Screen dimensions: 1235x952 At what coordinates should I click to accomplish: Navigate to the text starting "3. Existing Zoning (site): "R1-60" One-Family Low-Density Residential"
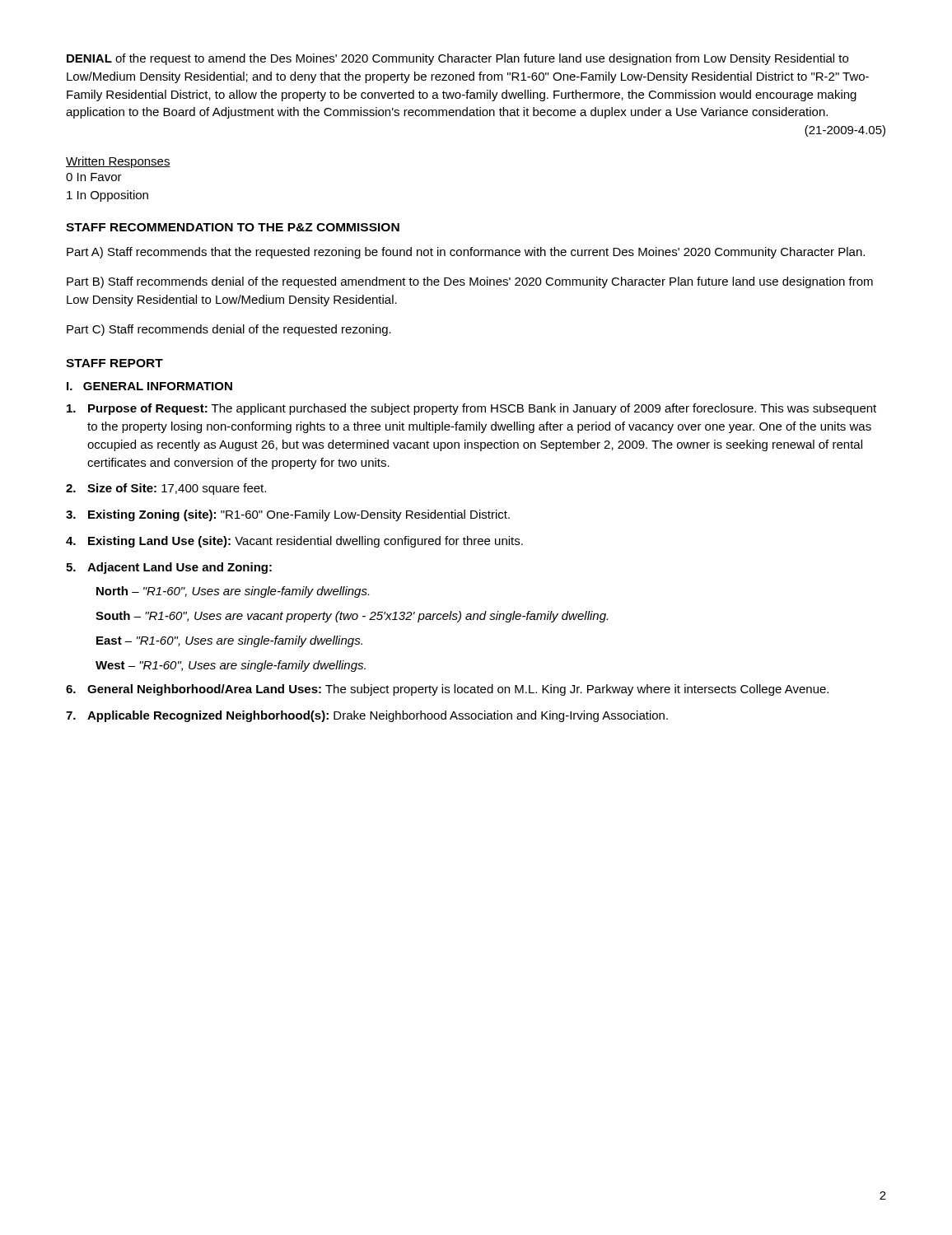click(x=476, y=514)
